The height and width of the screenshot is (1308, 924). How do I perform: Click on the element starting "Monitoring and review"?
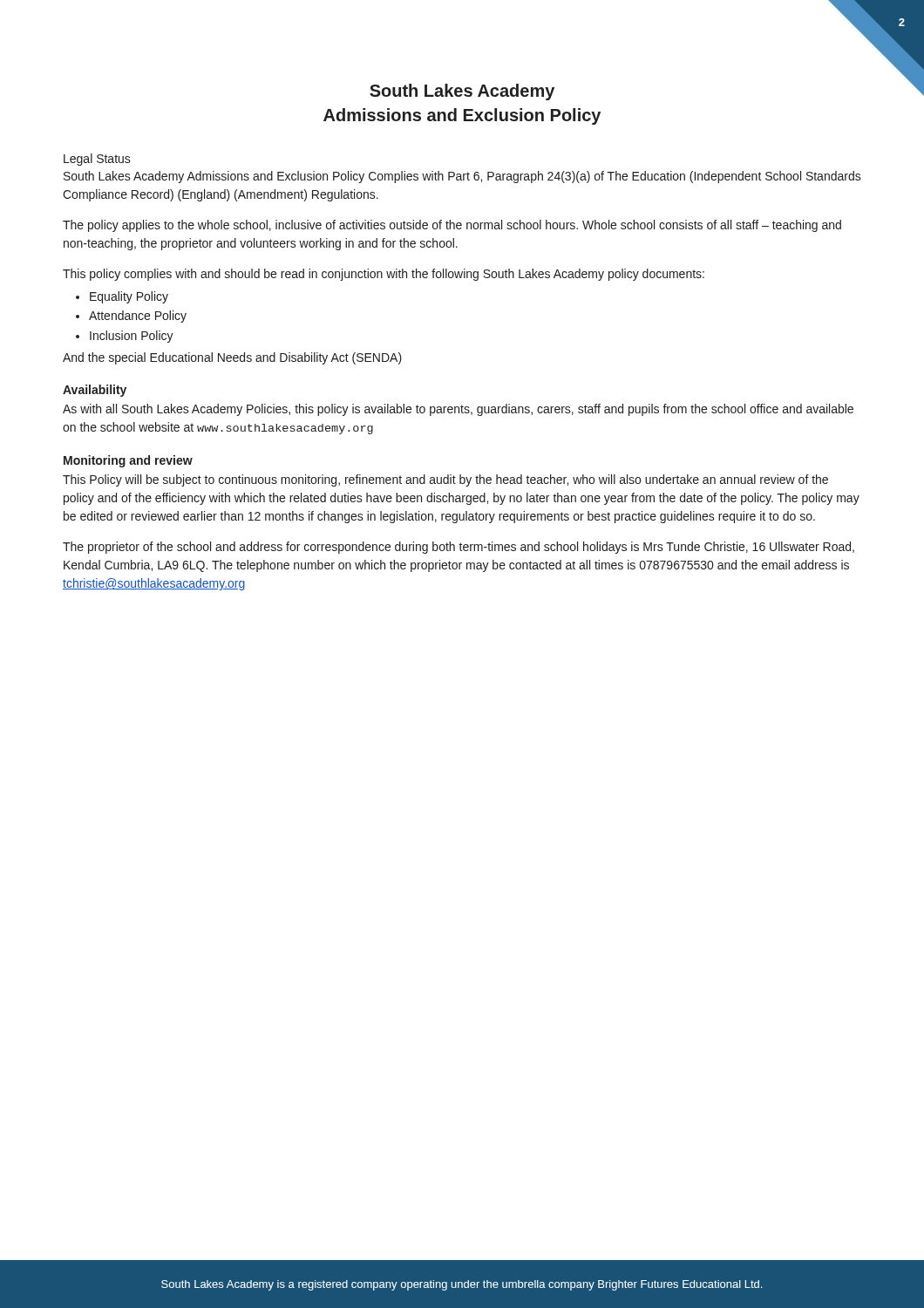tap(128, 461)
